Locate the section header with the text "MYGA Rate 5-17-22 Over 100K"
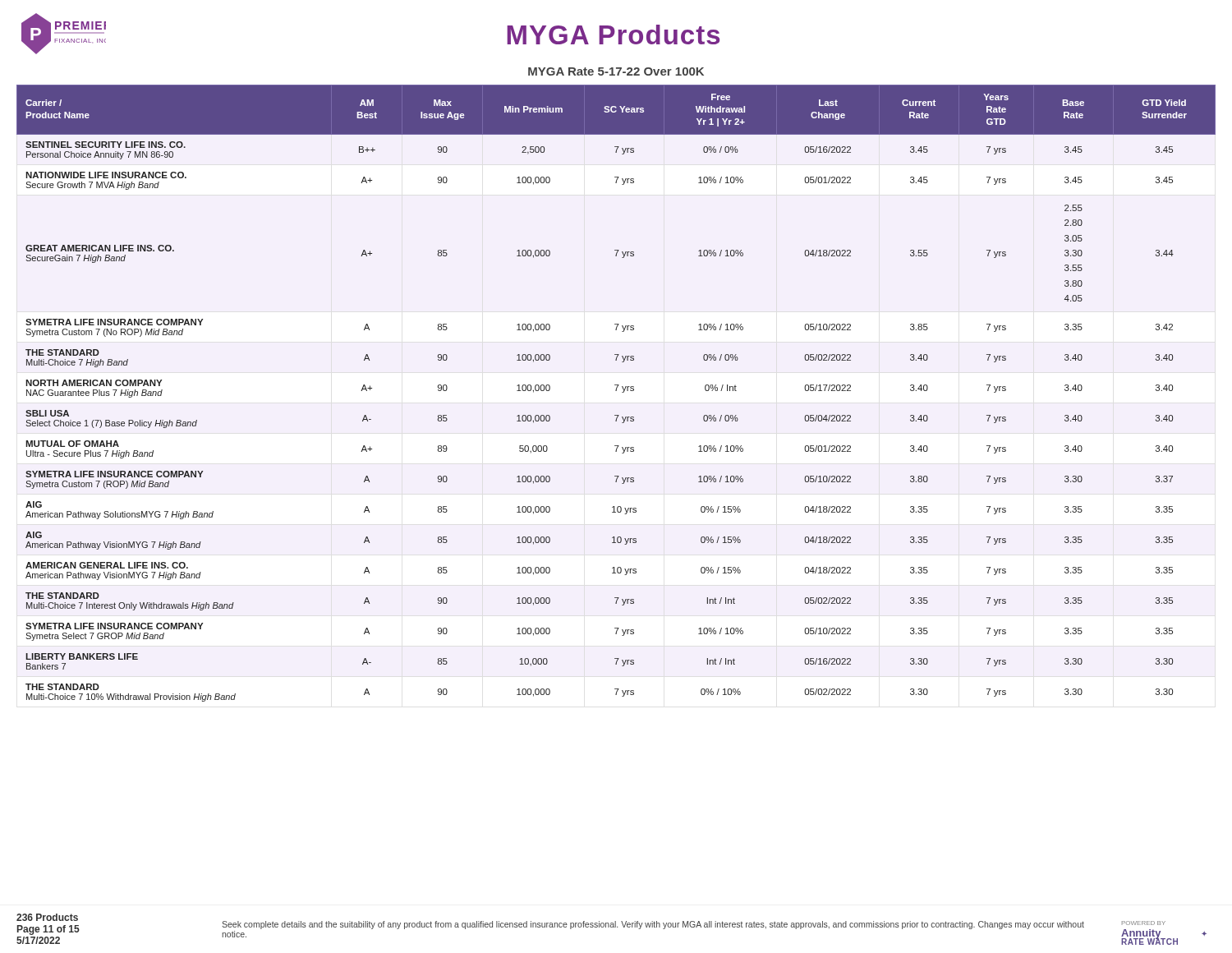Screen dimensions: 953x1232 pos(616,71)
